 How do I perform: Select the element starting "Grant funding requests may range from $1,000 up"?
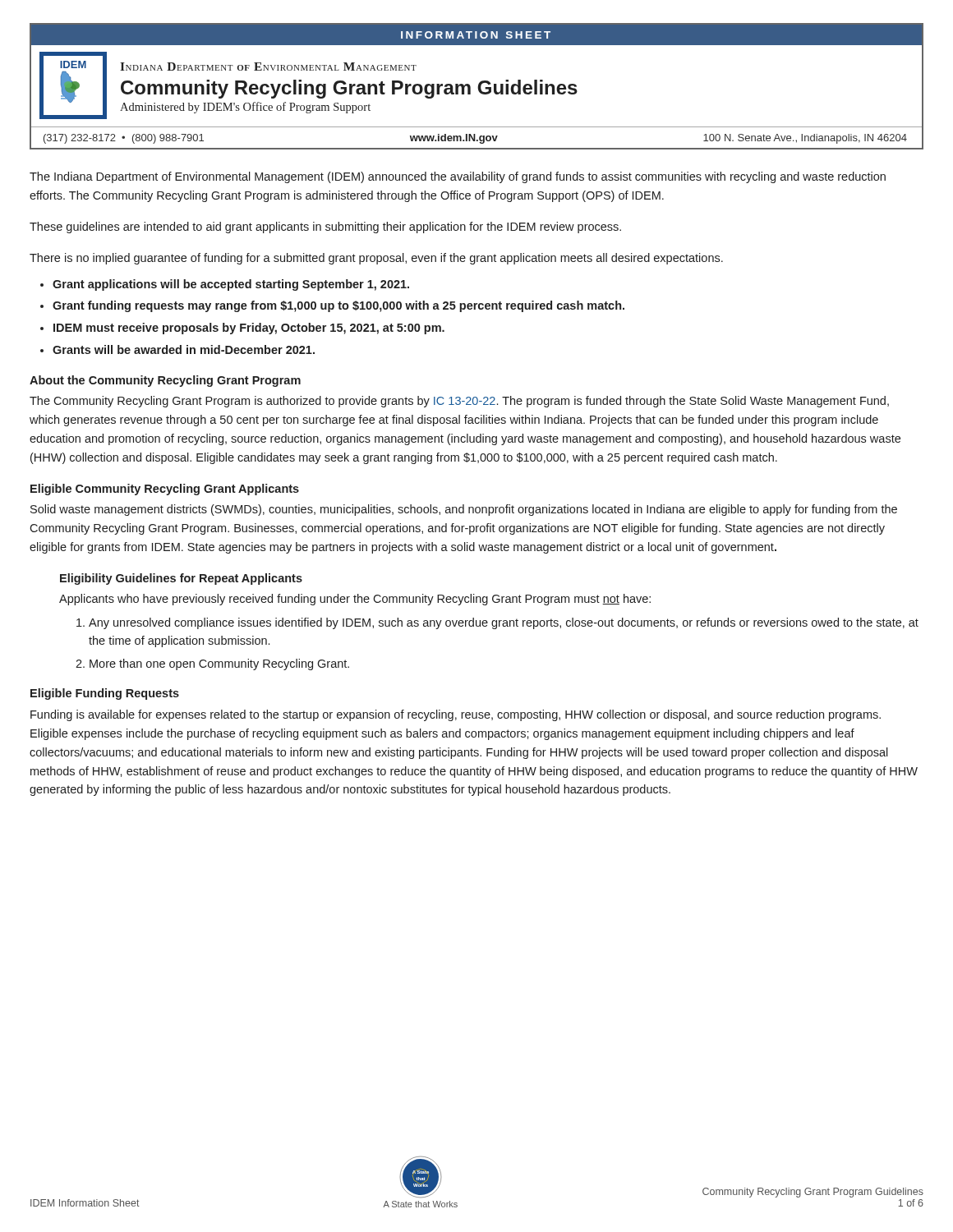pos(339,306)
